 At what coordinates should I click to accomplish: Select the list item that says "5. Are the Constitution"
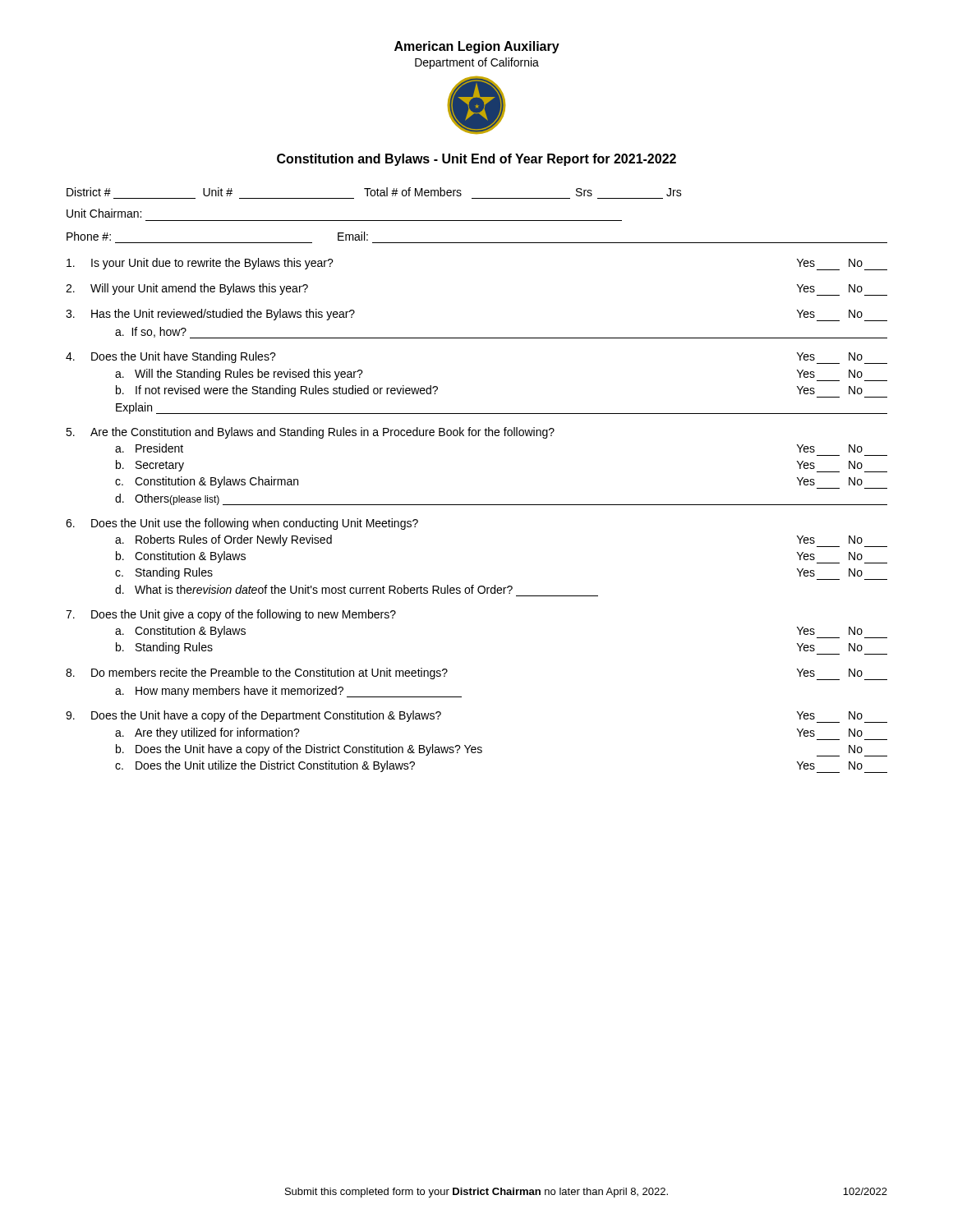pyautogui.click(x=310, y=433)
